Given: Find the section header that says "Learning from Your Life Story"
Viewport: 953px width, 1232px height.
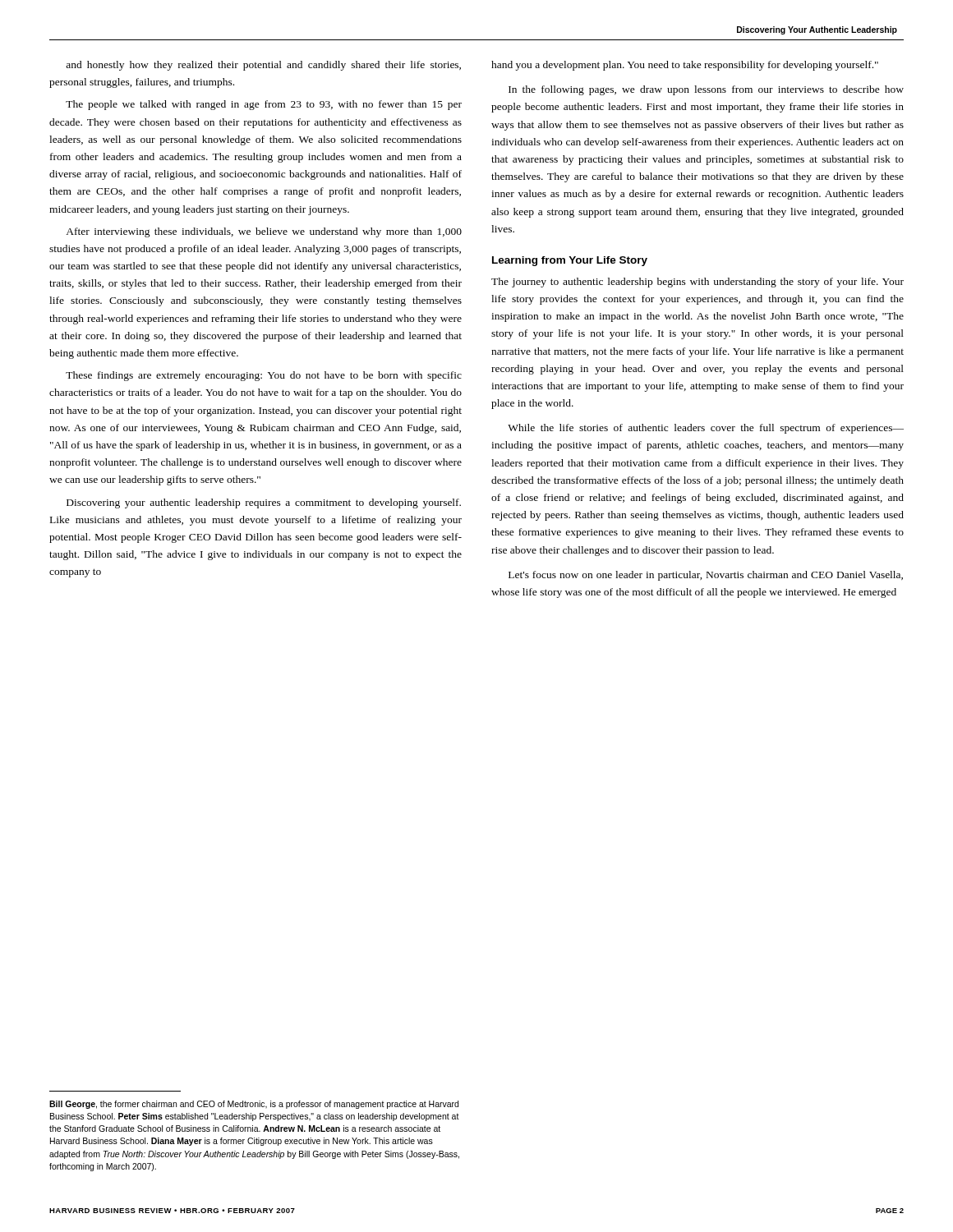Looking at the screenshot, I should [569, 260].
